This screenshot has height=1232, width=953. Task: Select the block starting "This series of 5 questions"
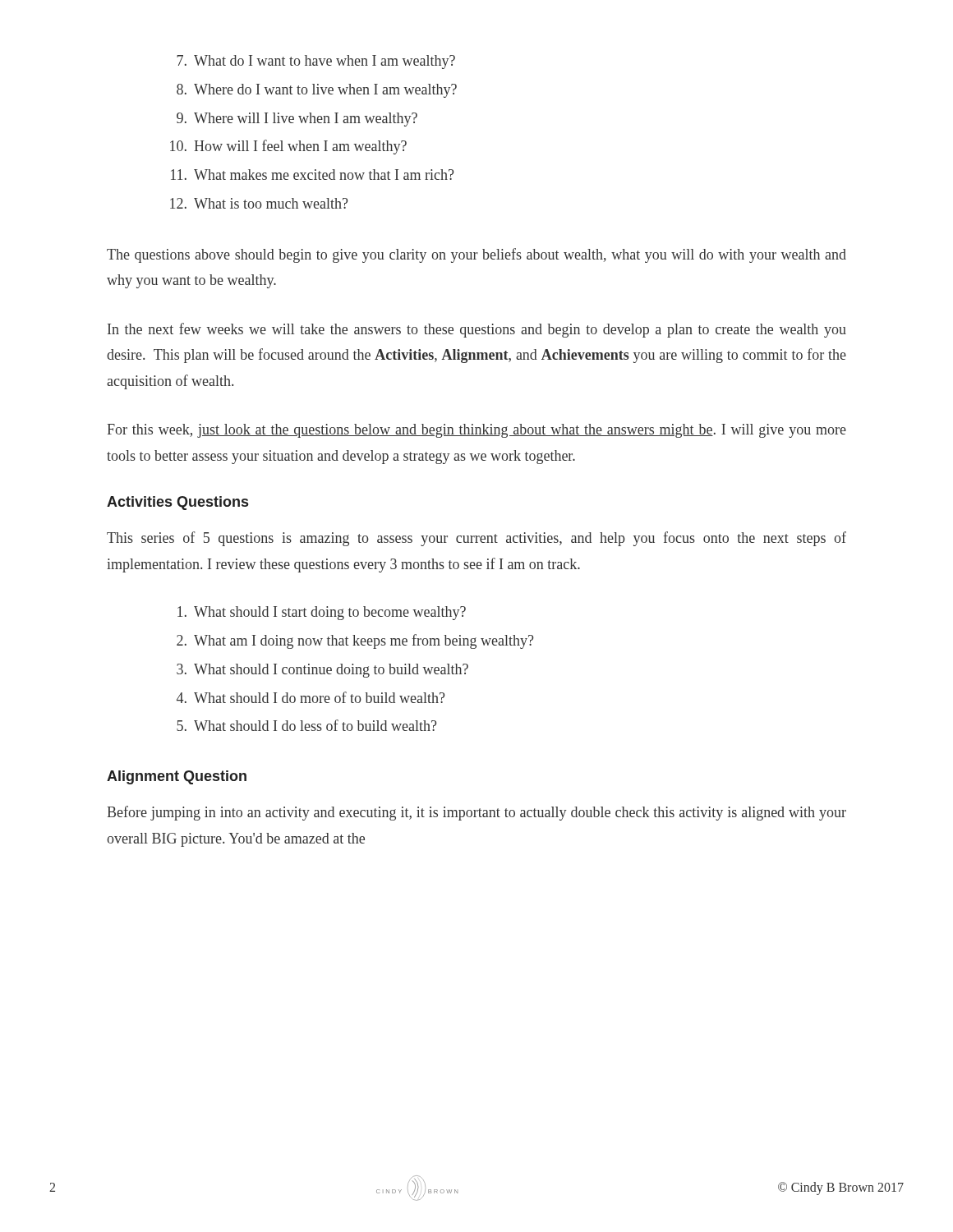click(476, 551)
